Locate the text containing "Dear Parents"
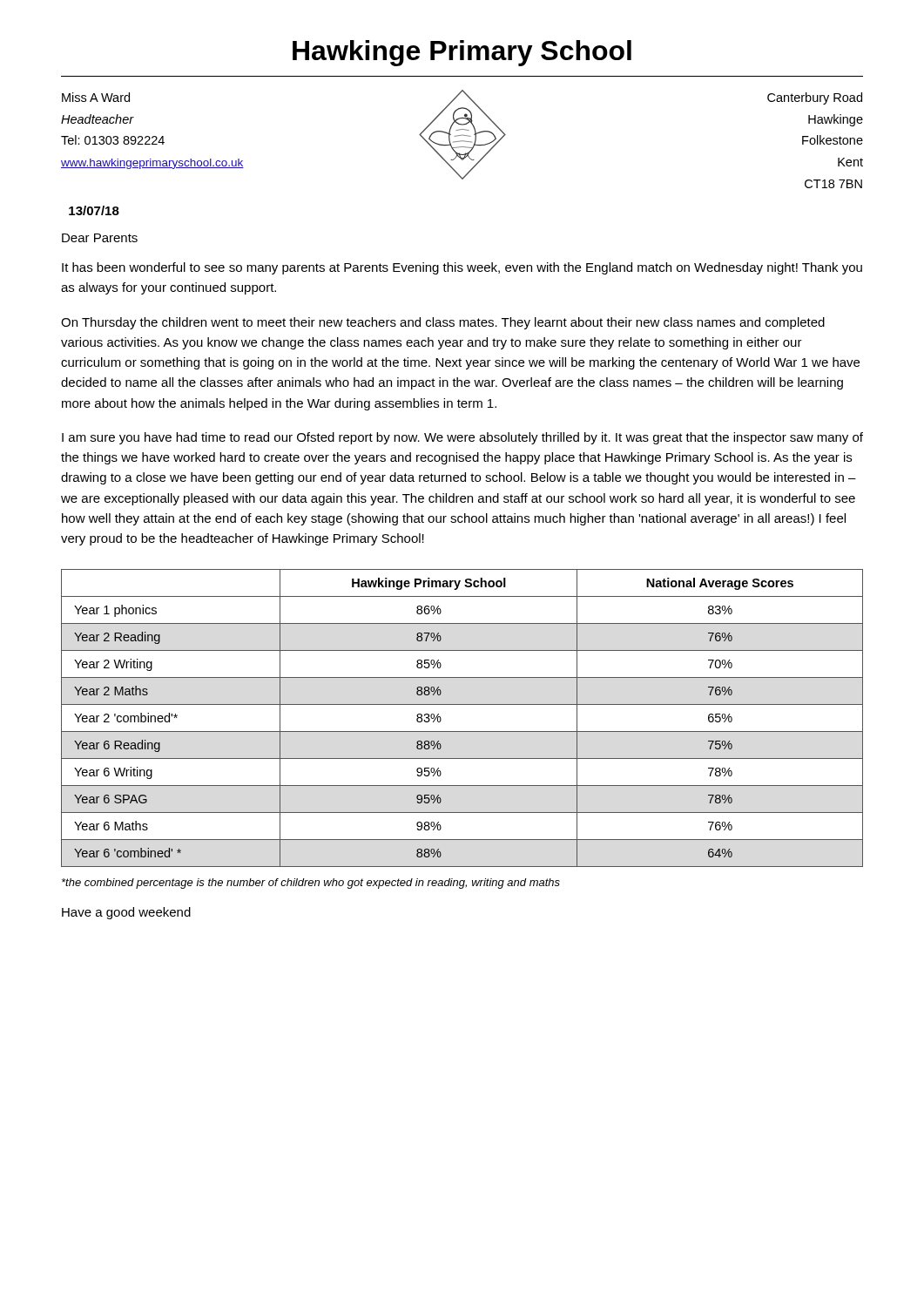The height and width of the screenshot is (1307, 924). click(99, 238)
